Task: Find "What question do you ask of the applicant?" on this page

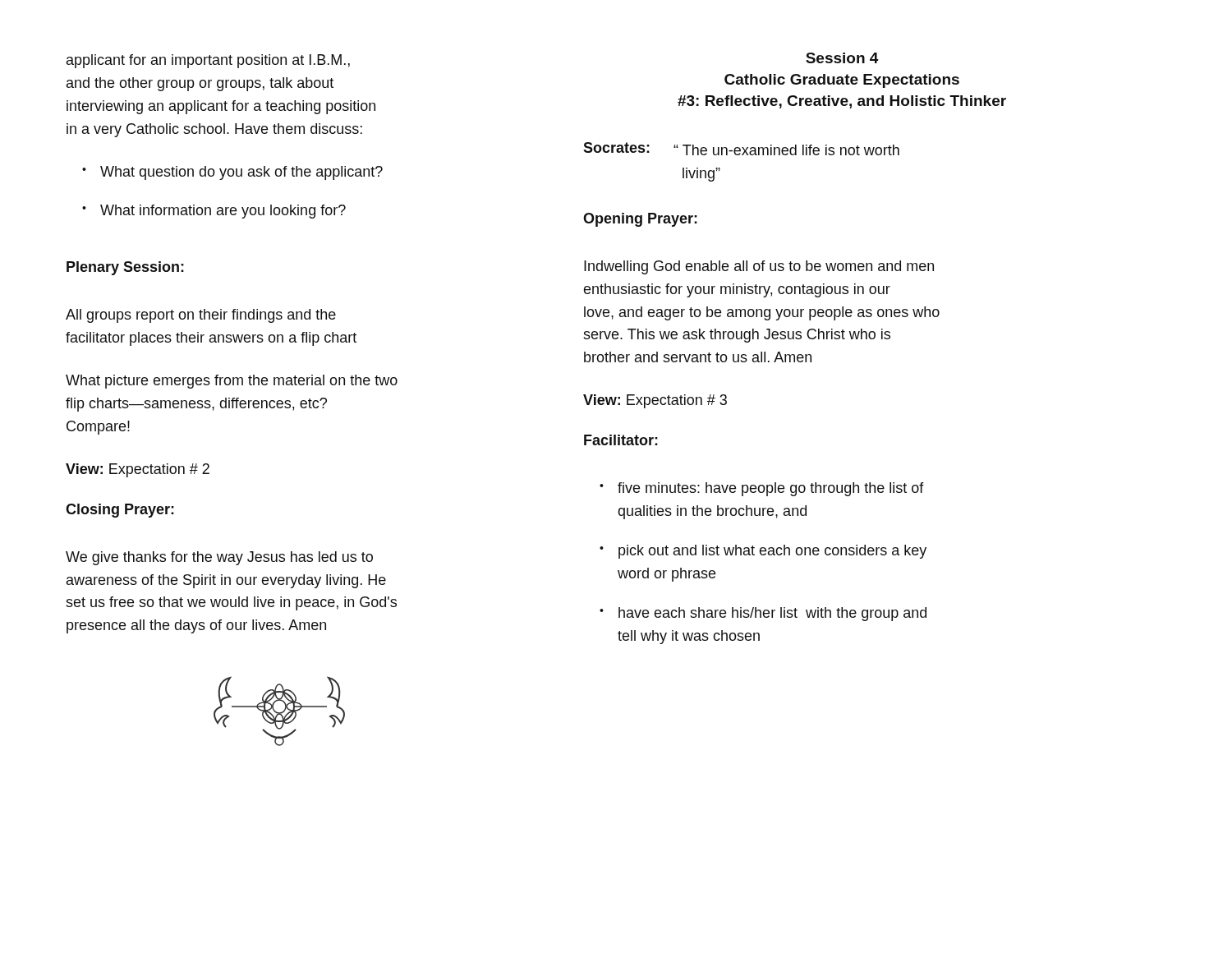Action: (x=242, y=171)
